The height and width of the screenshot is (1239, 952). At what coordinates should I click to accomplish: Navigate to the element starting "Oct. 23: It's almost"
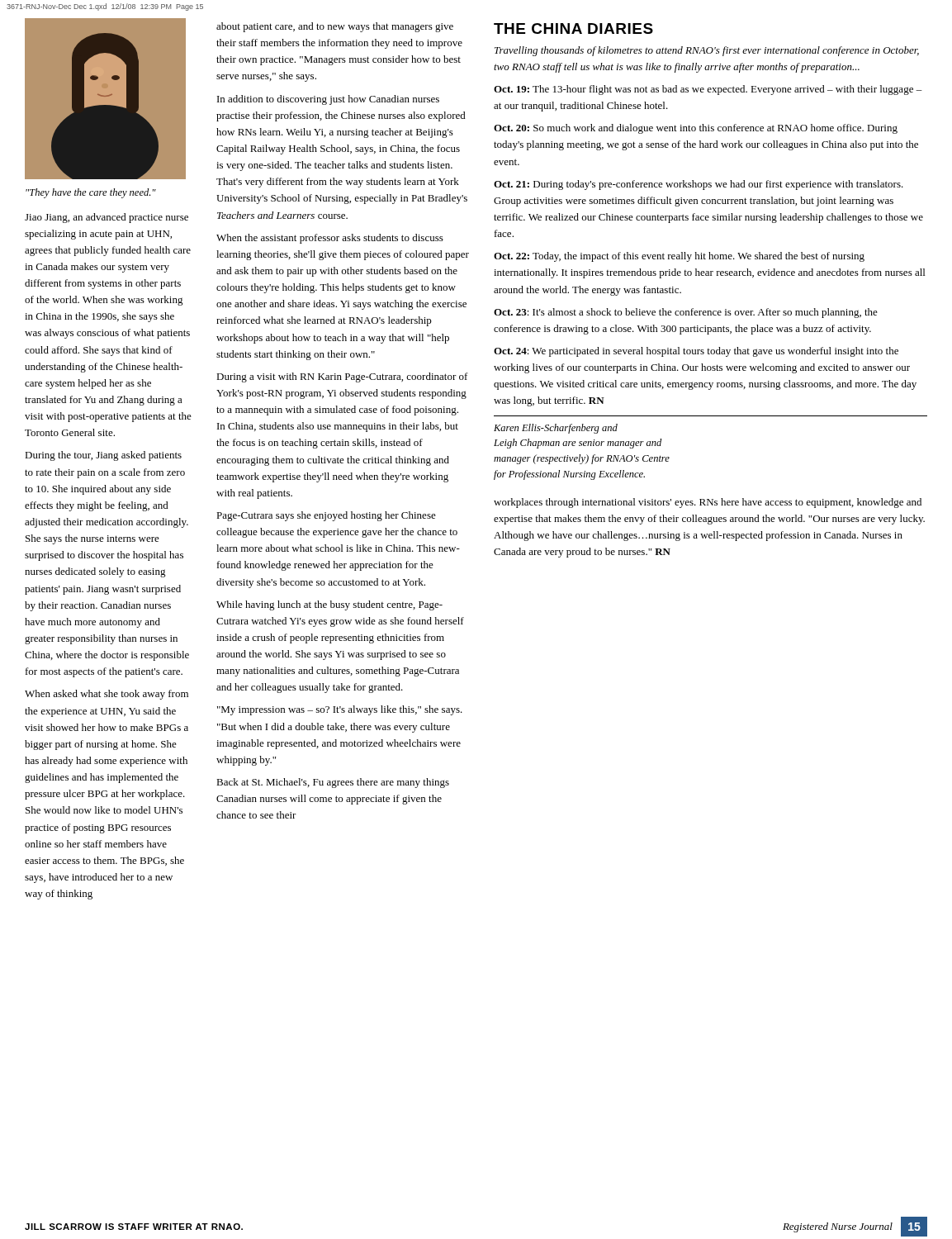pyautogui.click(x=686, y=320)
